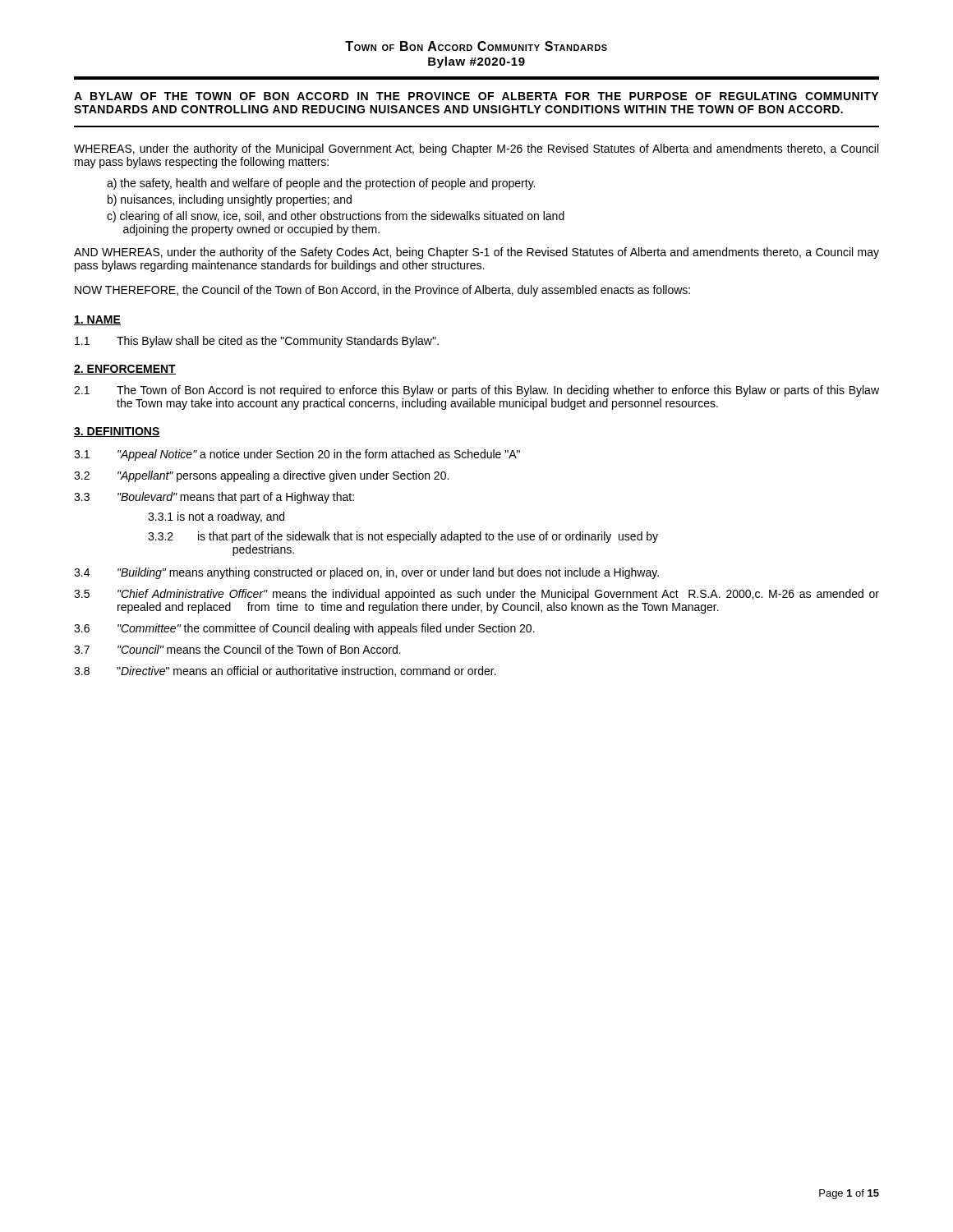Click on the block starting "6 "Committee" the committee of Council"
The height and width of the screenshot is (1232, 953).
(305, 628)
